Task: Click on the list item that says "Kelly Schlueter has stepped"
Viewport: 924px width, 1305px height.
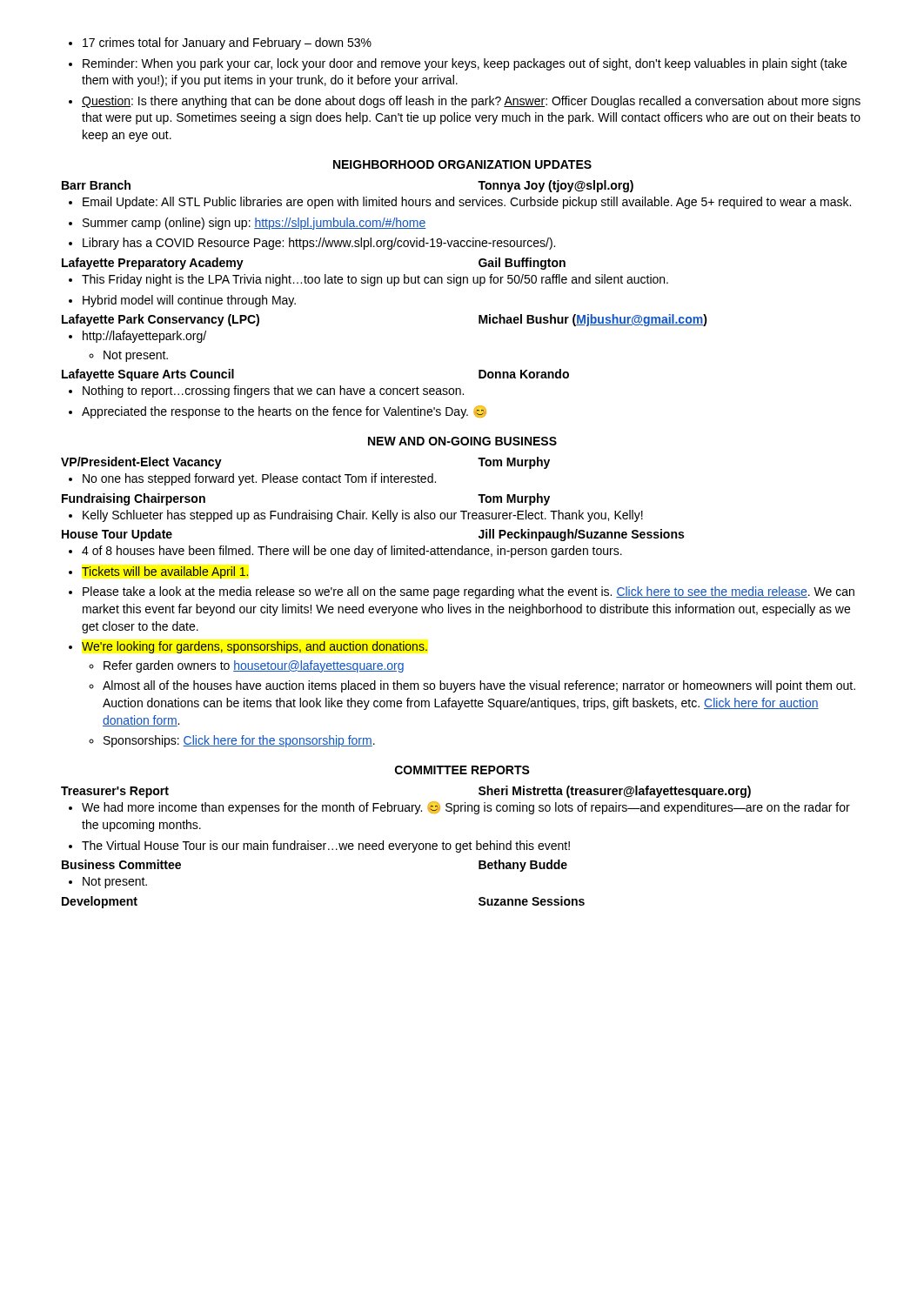Action: (462, 515)
